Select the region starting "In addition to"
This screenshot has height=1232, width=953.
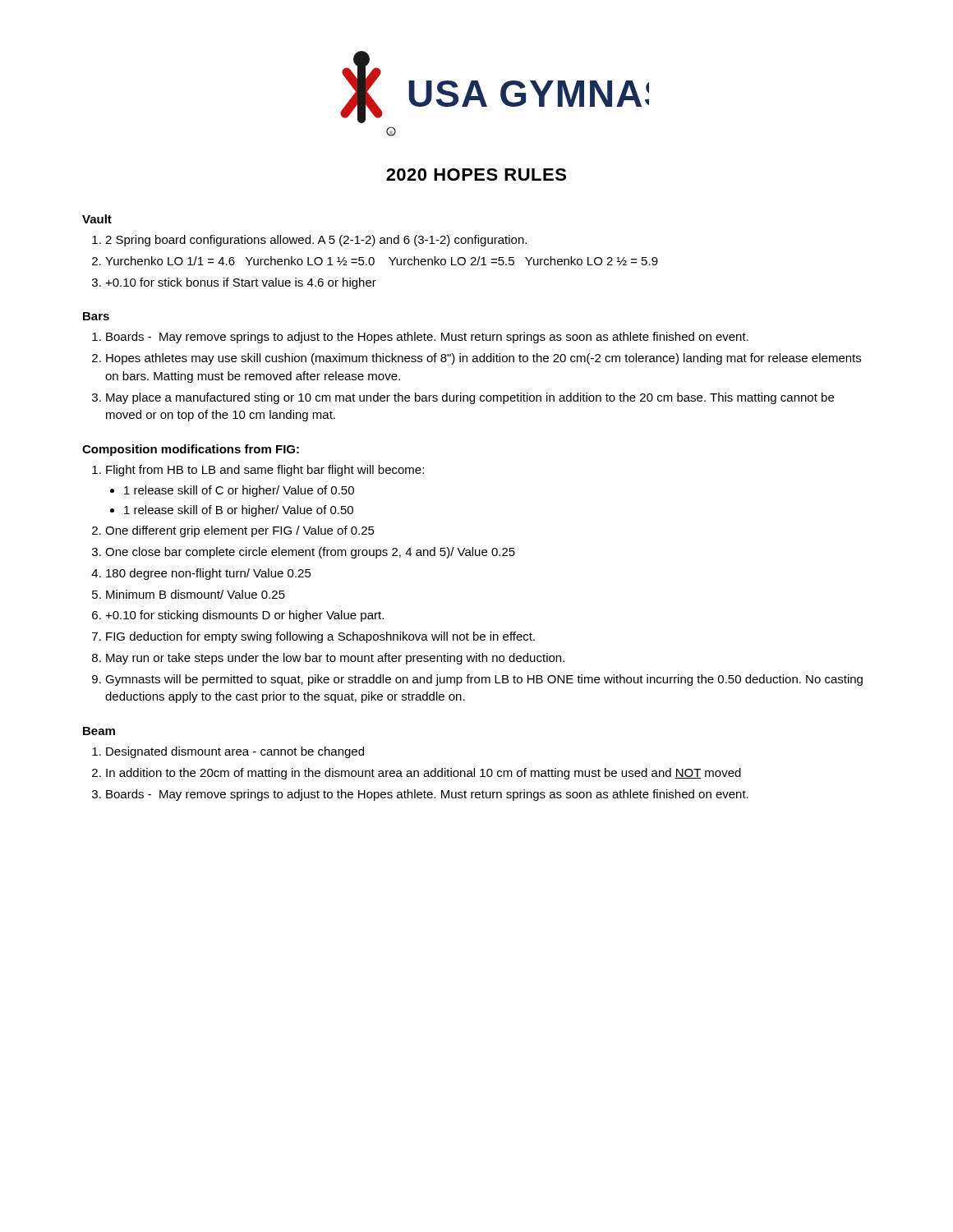click(x=423, y=772)
